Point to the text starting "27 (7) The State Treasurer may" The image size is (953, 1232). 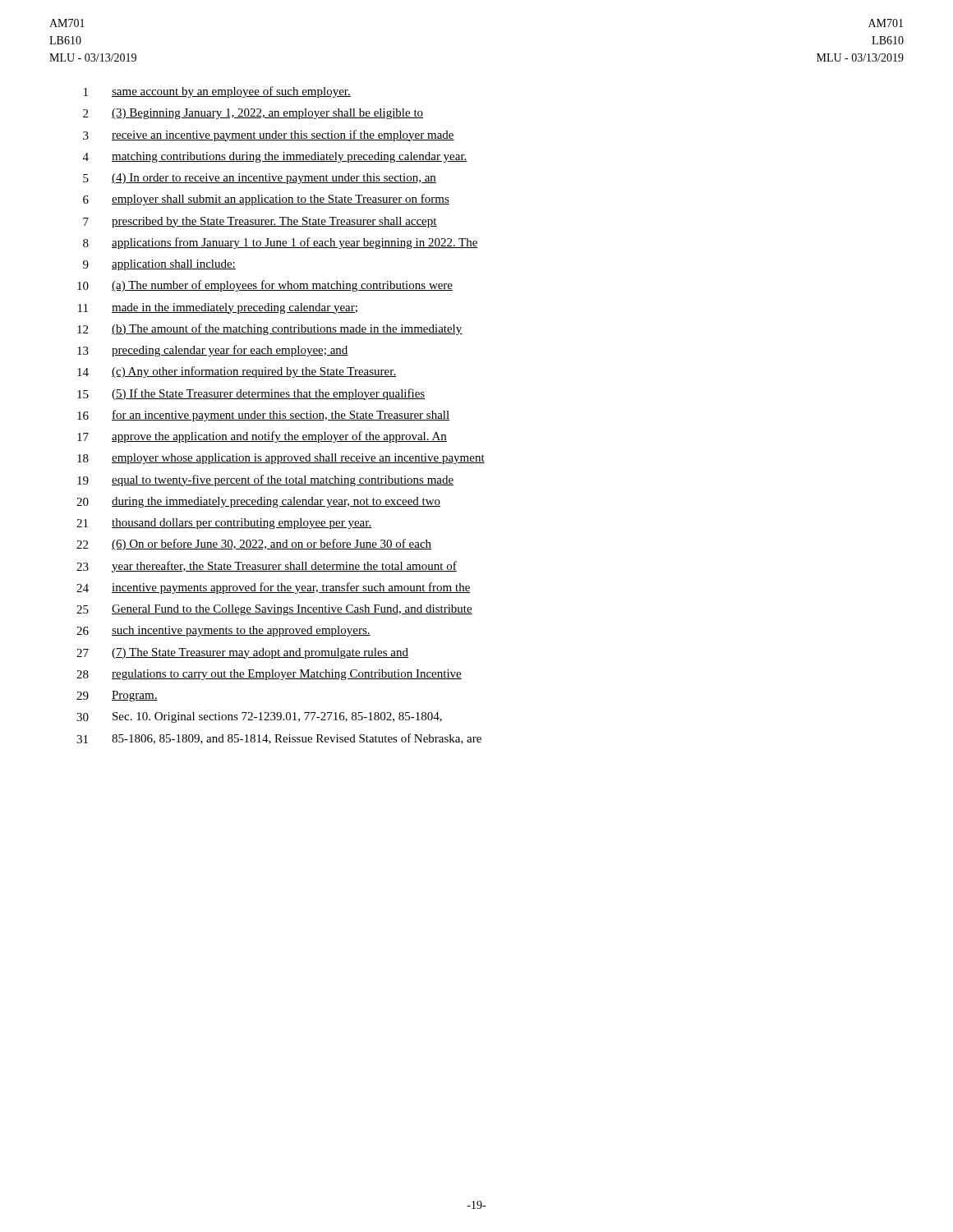242,653
